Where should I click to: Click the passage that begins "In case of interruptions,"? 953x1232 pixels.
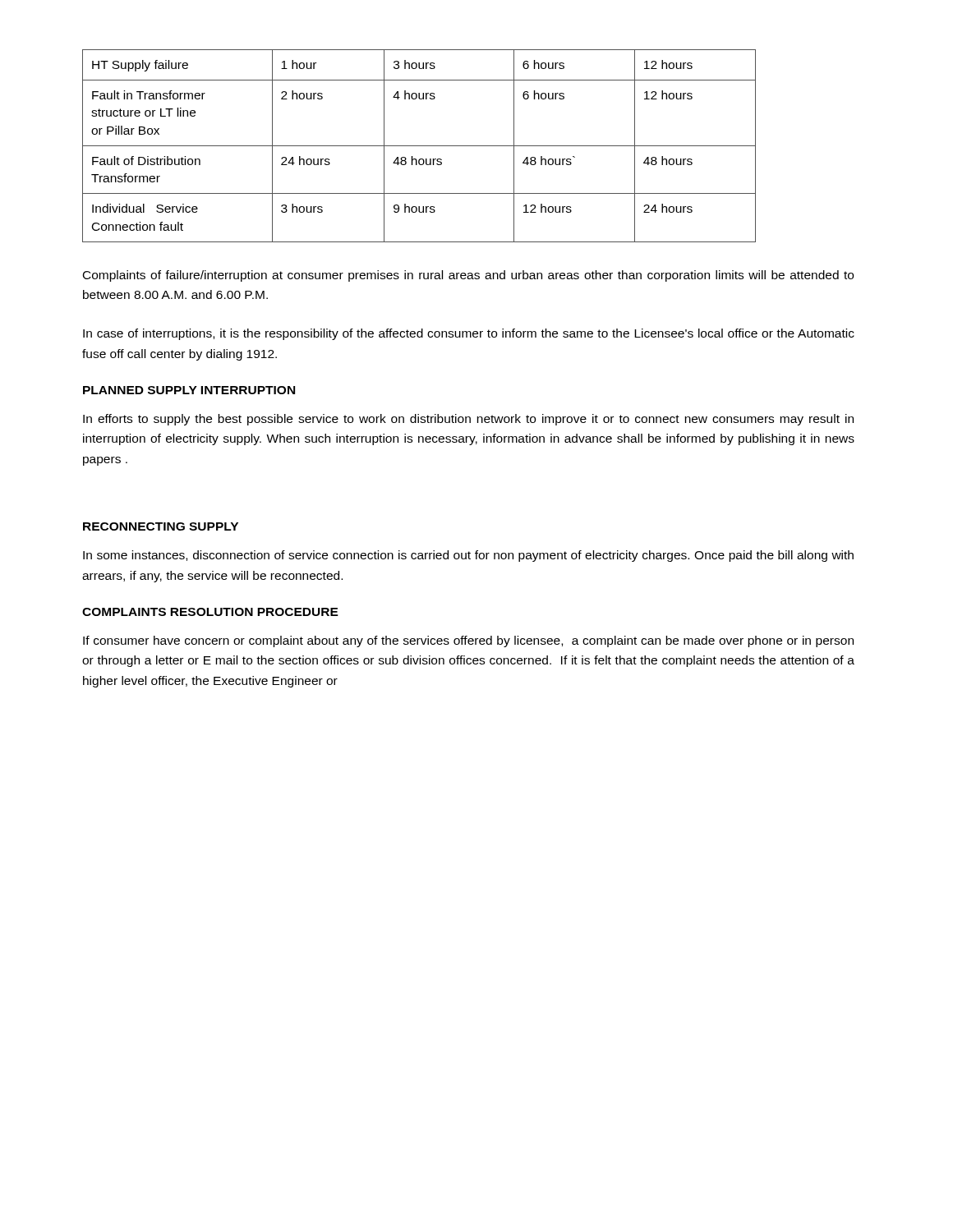tap(468, 343)
